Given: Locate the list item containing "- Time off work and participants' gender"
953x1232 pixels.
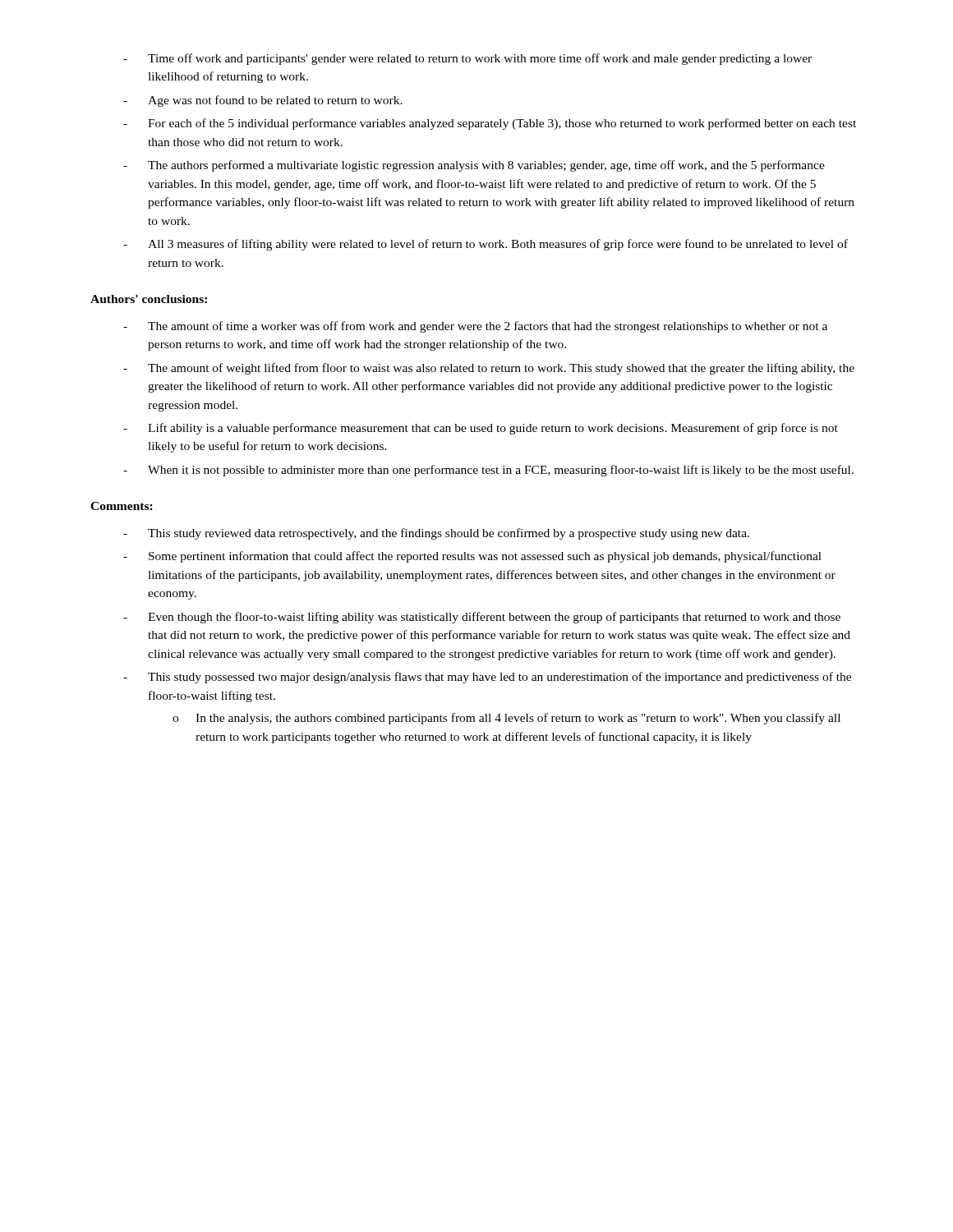Looking at the screenshot, I should [493, 68].
